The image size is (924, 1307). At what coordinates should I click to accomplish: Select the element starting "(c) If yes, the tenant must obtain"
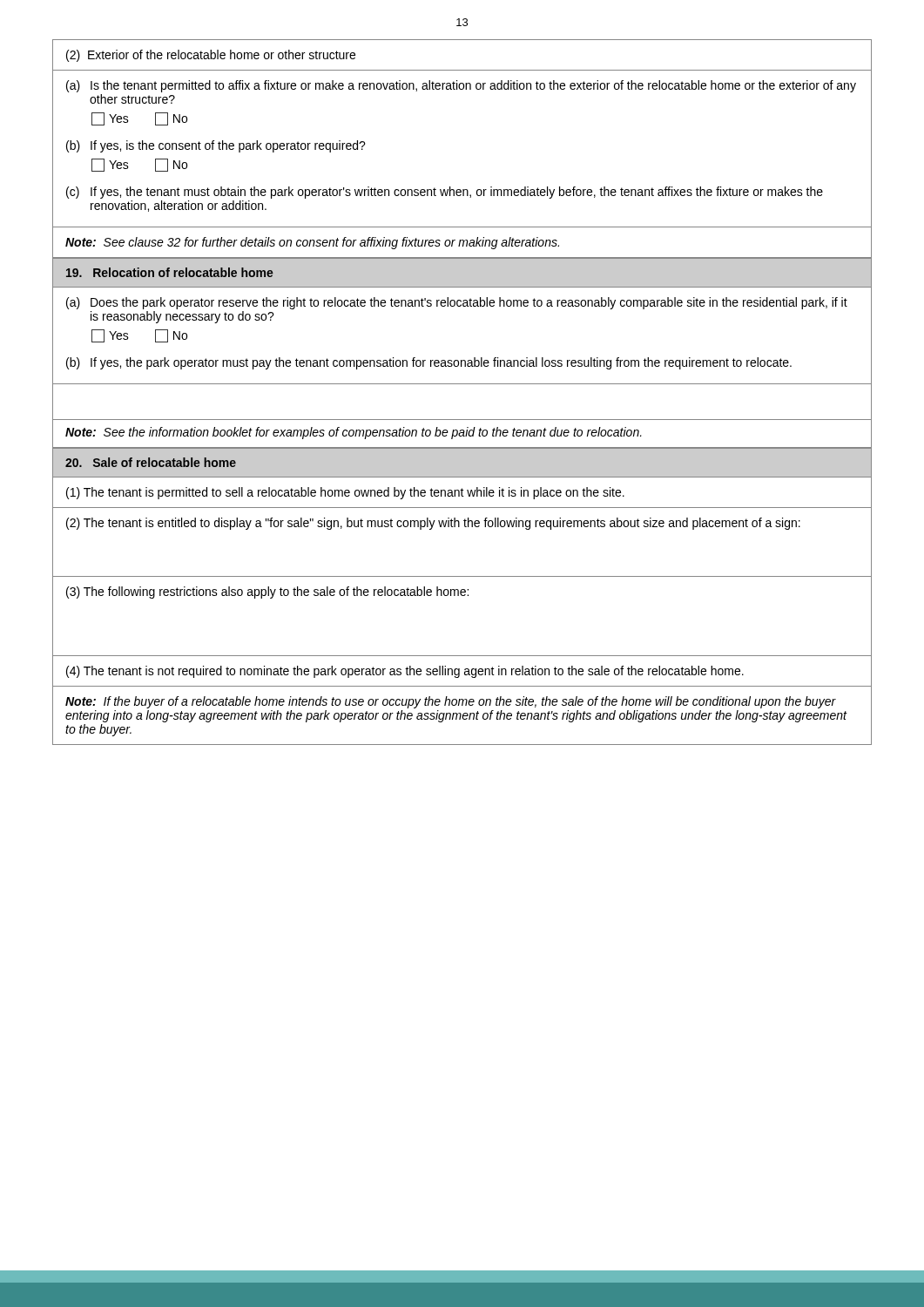[x=462, y=199]
